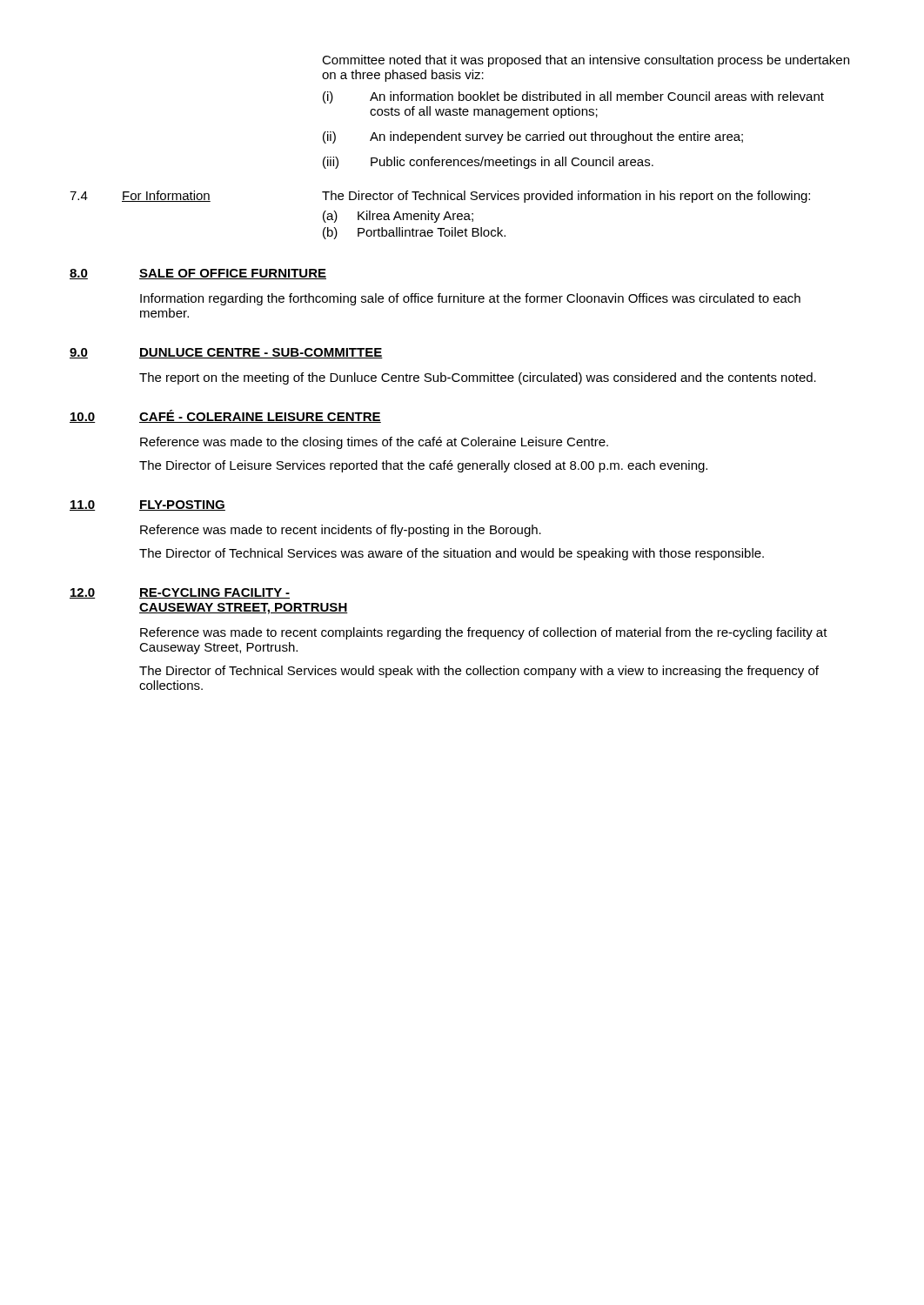Find the list item that says "(iii) Public conferences/meetings"
The height and width of the screenshot is (1305, 924).
pos(588,161)
